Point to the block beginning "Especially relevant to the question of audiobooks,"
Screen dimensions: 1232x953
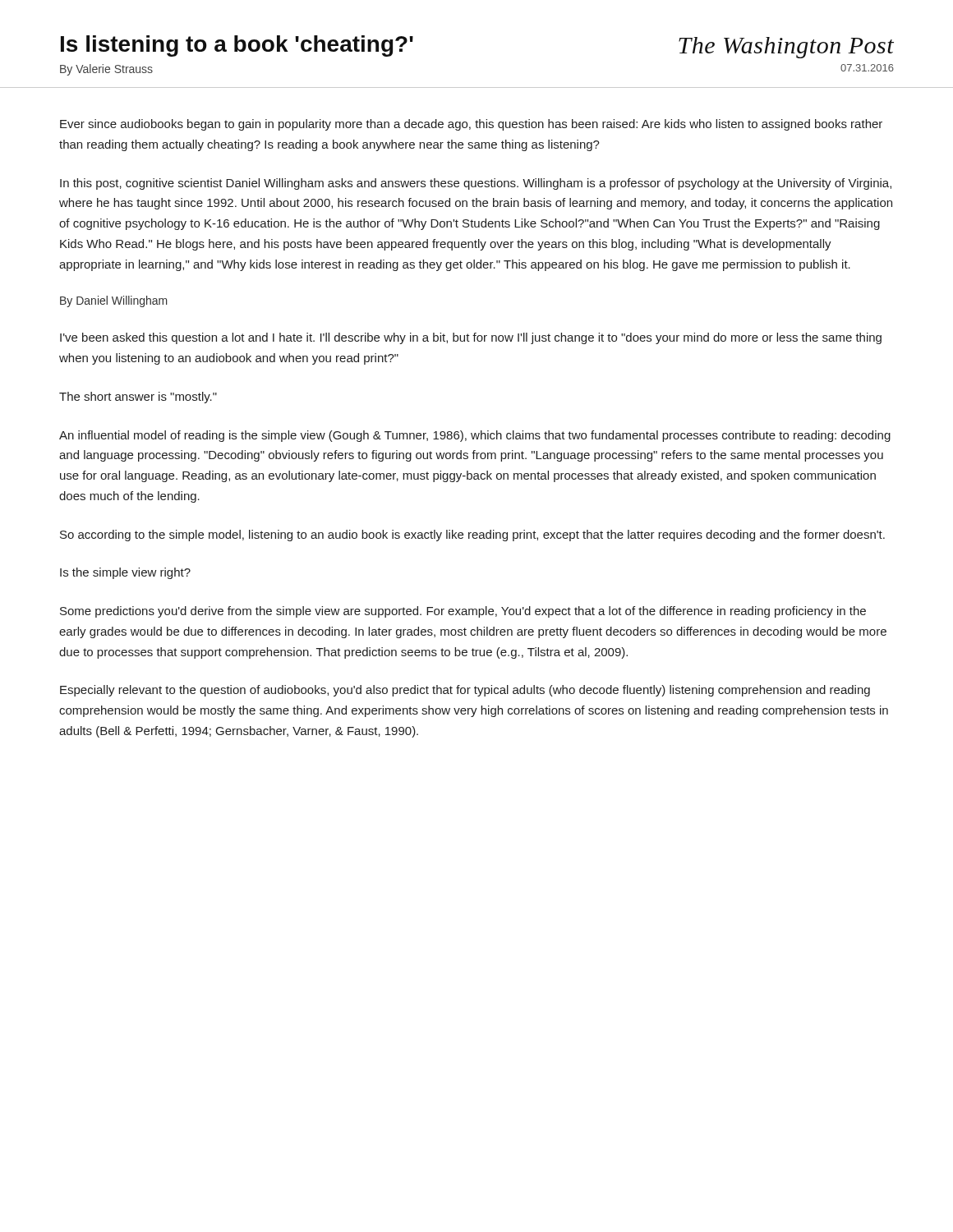pyautogui.click(x=474, y=710)
